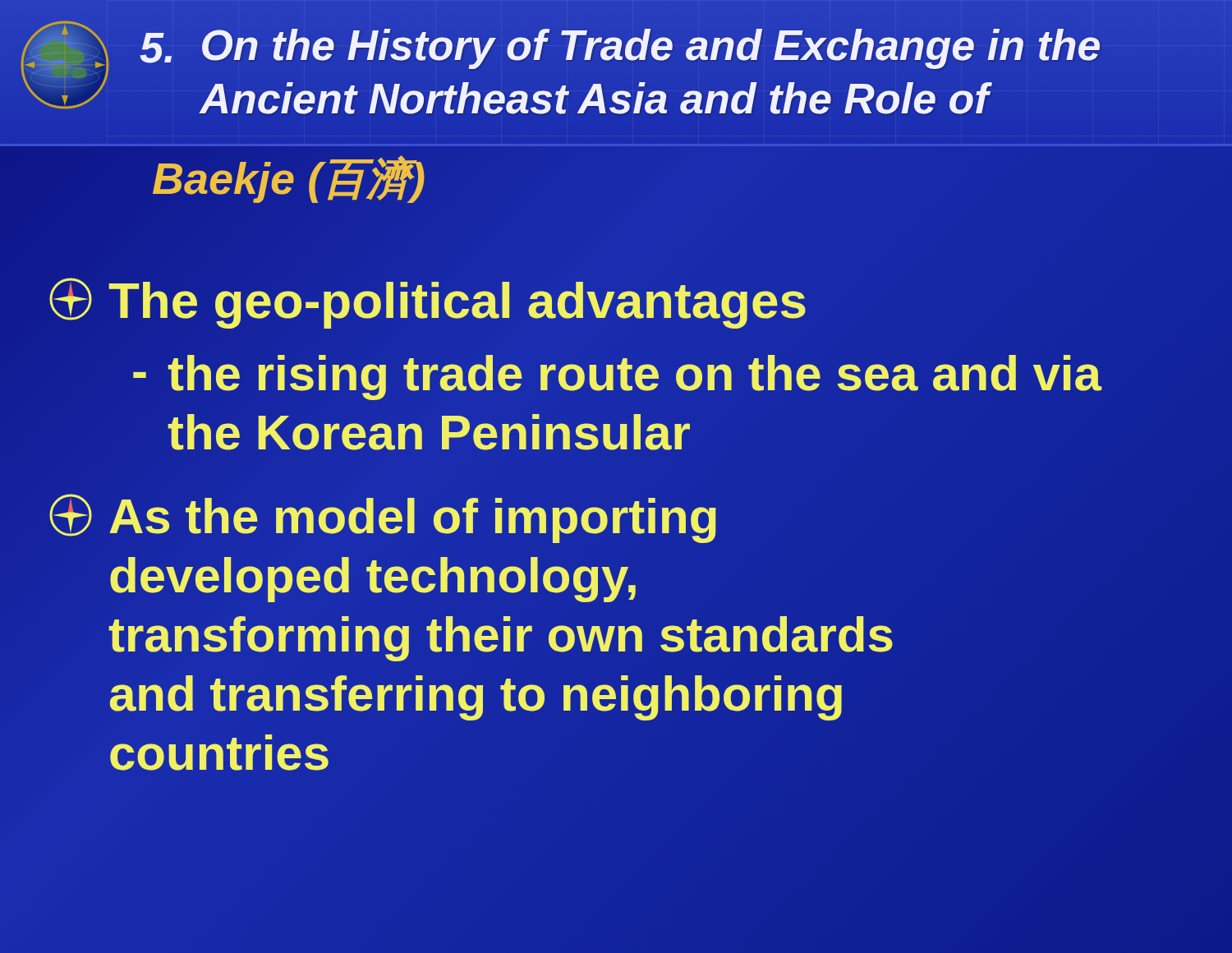This screenshot has width=1232, height=953.
Task: Navigate to the text block starting "- the rising trade route on the sea"
Action: [616, 404]
